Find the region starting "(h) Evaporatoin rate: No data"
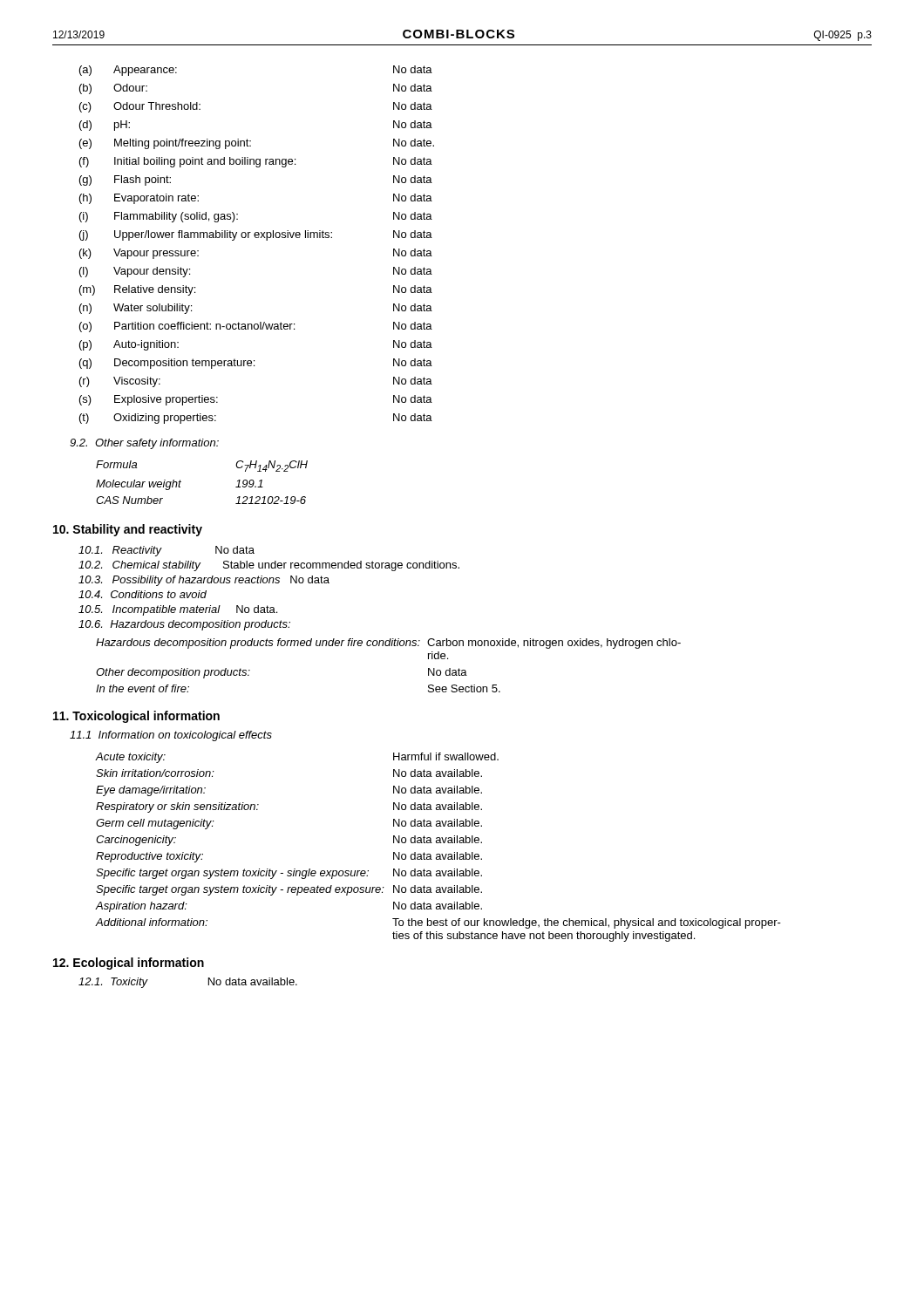The width and height of the screenshot is (924, 1308). pyautogui.click(x=157, y=198)
